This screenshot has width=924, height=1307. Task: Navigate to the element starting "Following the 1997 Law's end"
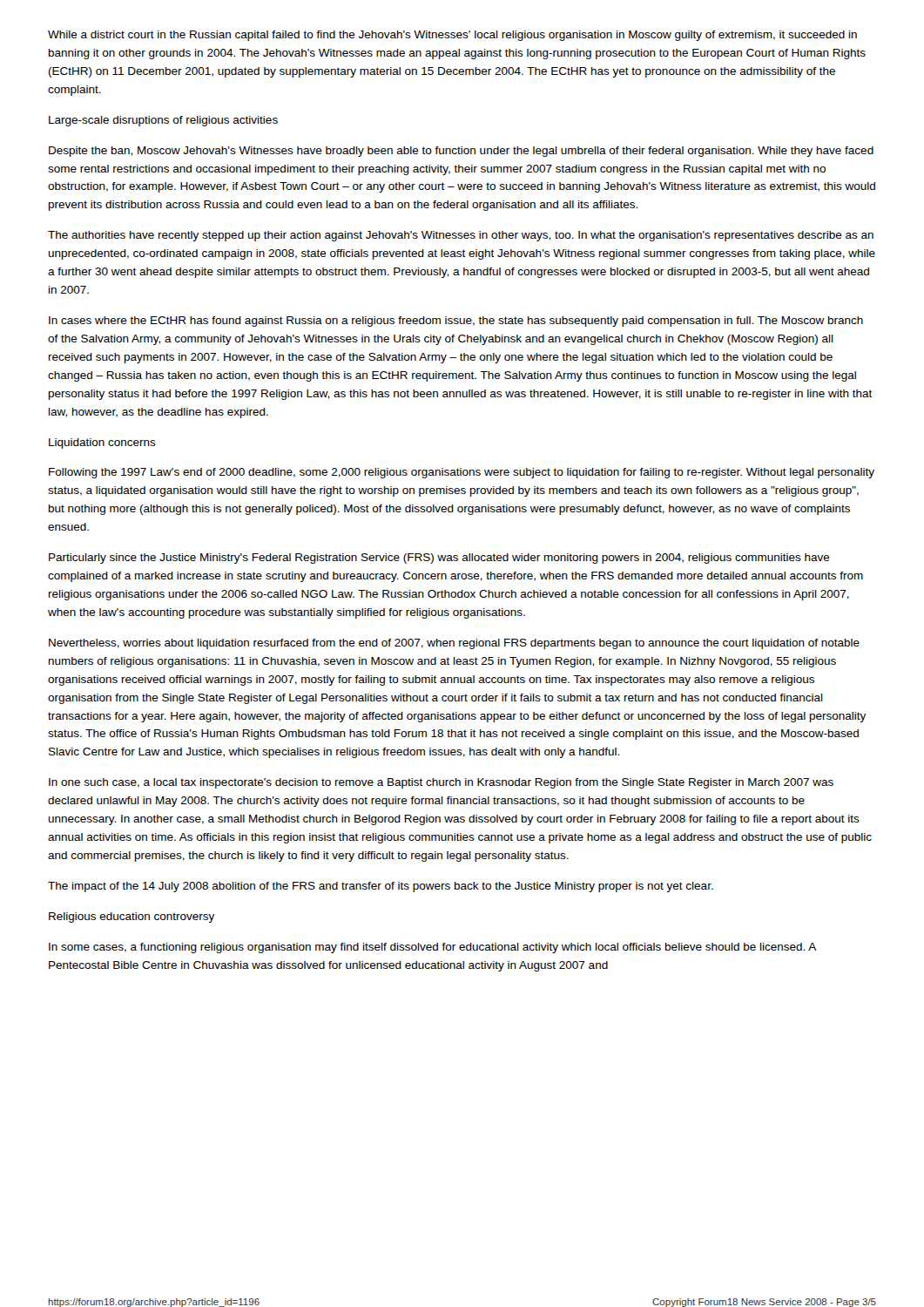click(461, 500)
